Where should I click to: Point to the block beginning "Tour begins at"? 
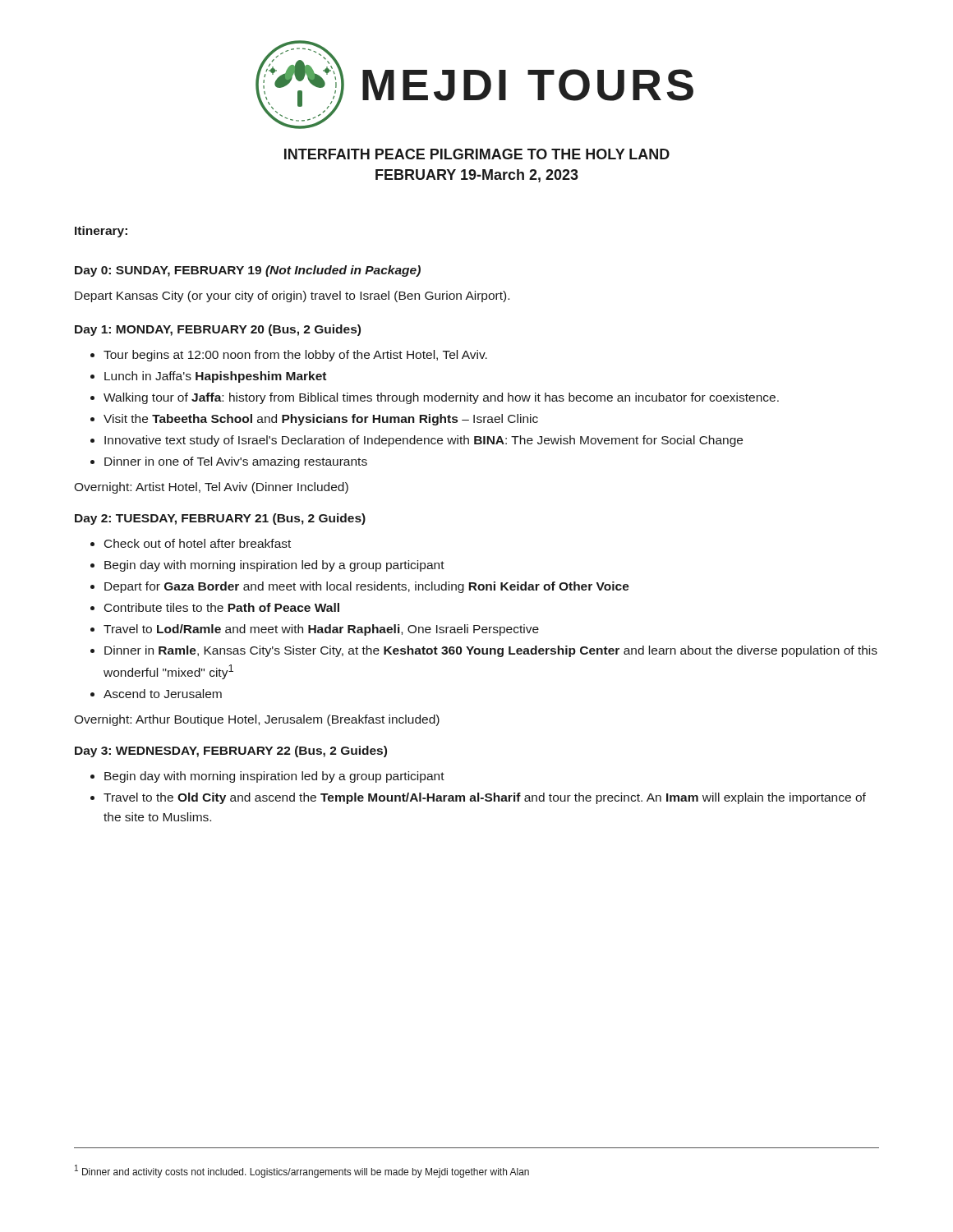(296, 354)
